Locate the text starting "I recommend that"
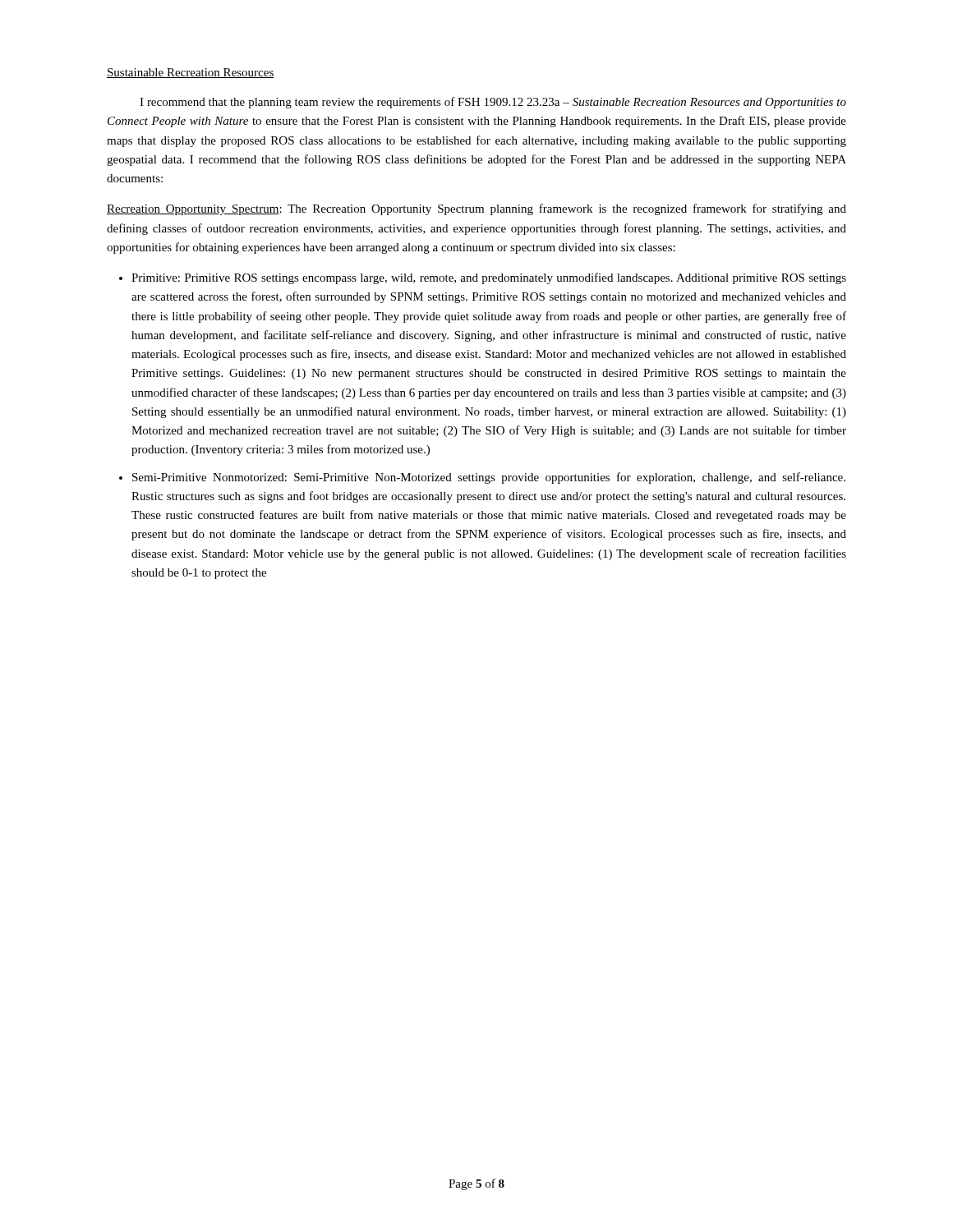 476,141
